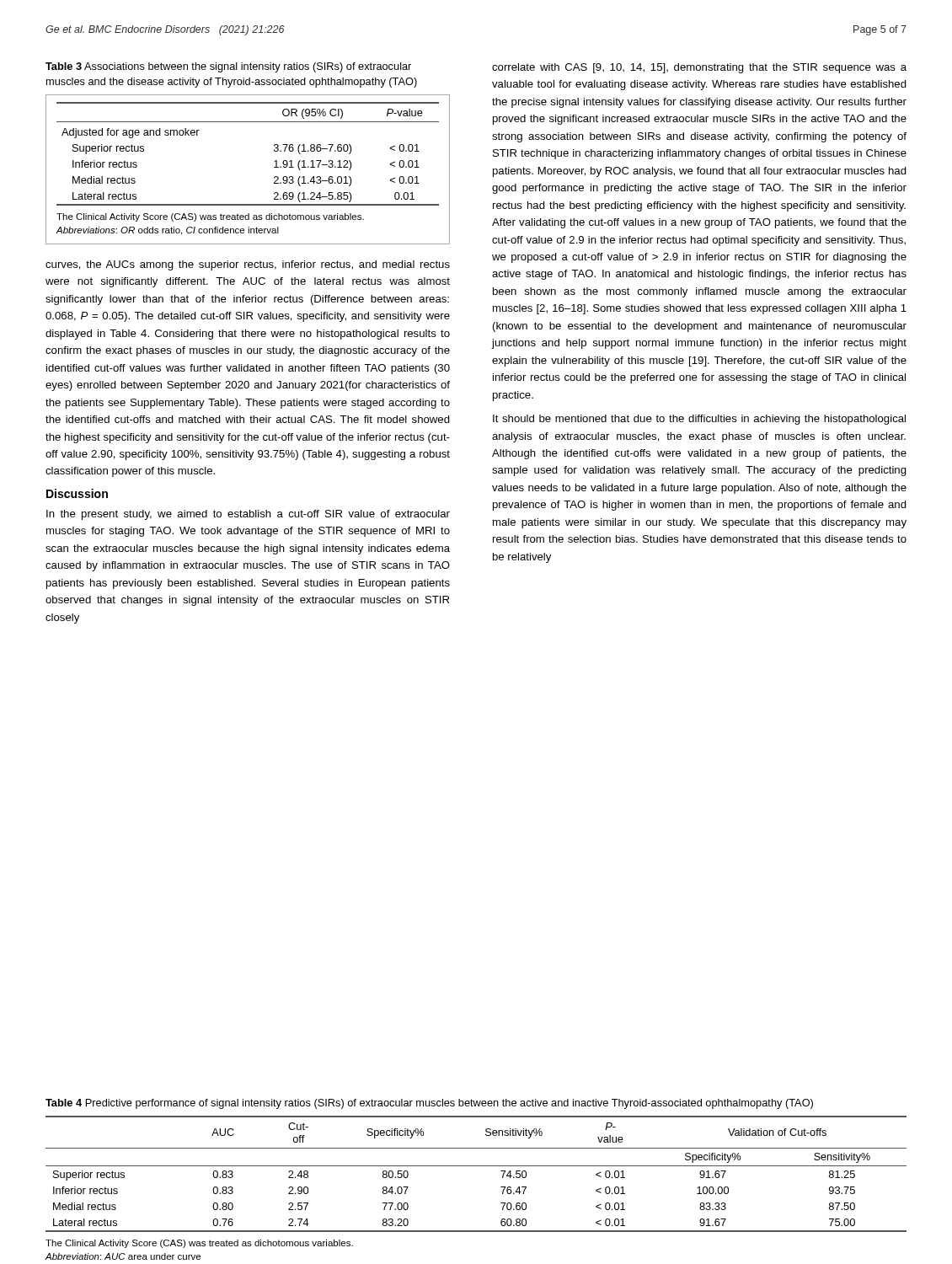Find the caption with the text "Table 4 Predictive performance of signal intensity ratios"
Image resolution: width=952 pixels, height=1264 pixels.
pyautogui.click(x=430, y=1103)
